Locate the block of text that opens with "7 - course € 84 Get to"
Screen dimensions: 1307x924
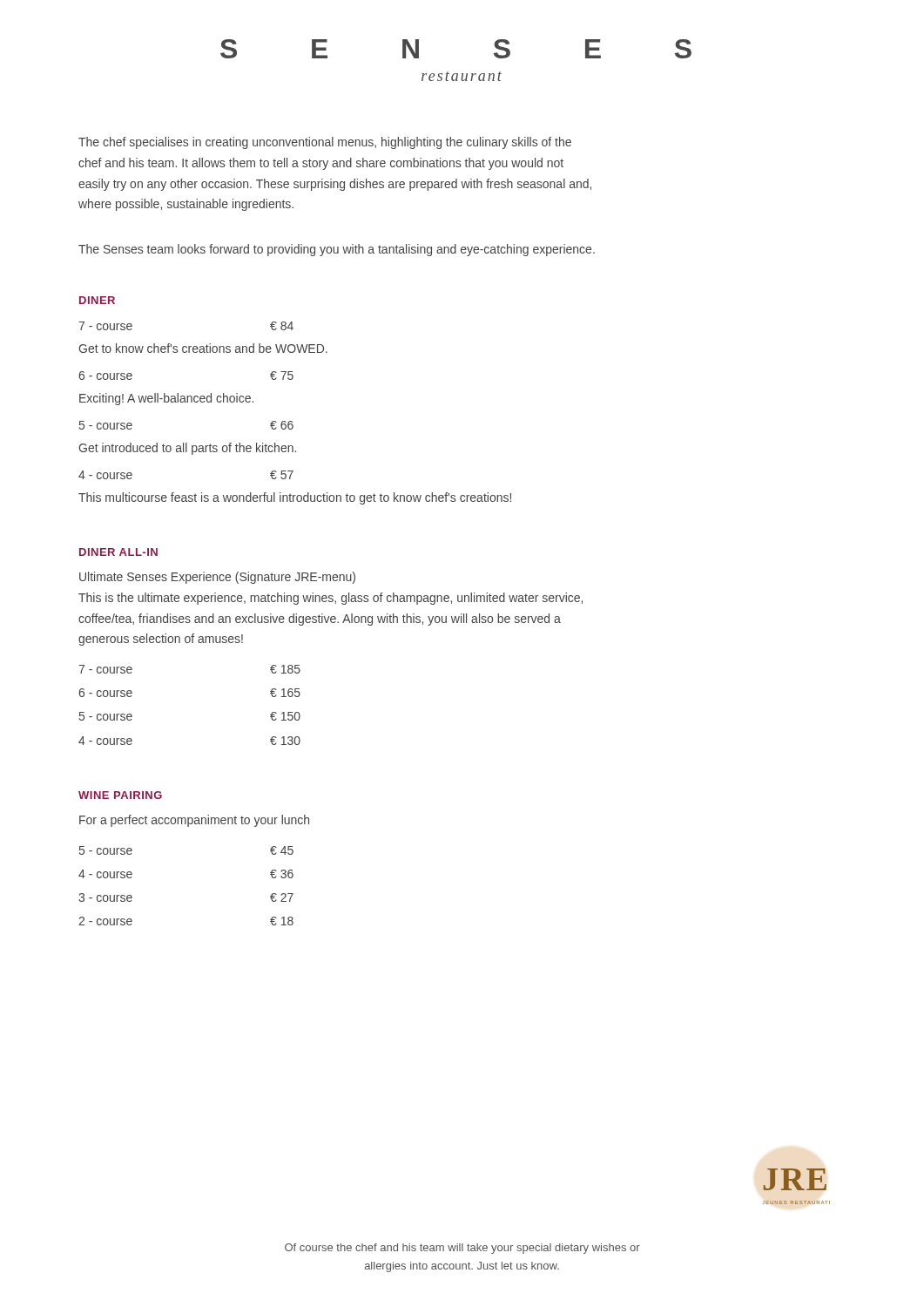click(x=107, y=325)
